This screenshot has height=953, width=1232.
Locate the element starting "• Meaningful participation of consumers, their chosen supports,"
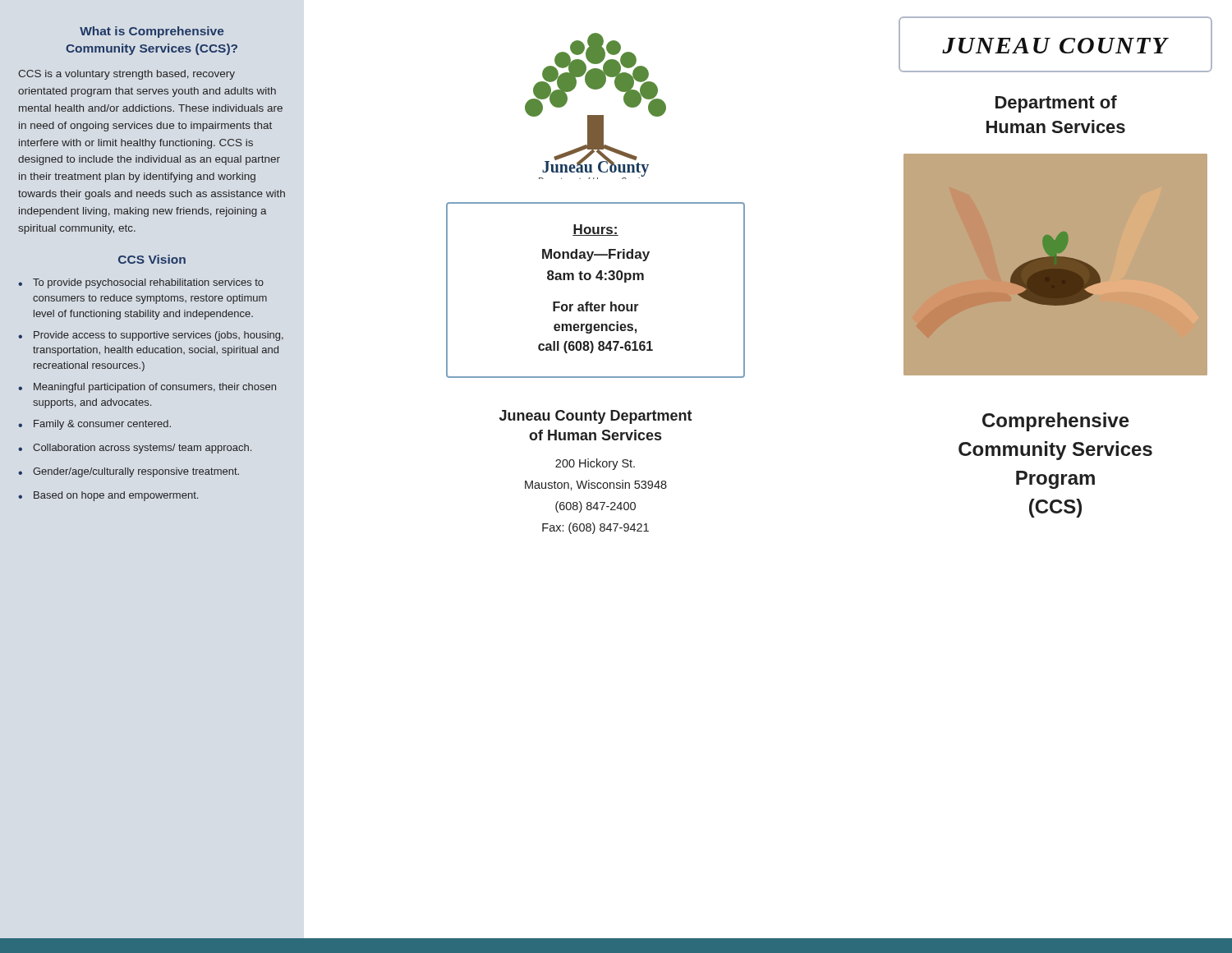(152, 395)
